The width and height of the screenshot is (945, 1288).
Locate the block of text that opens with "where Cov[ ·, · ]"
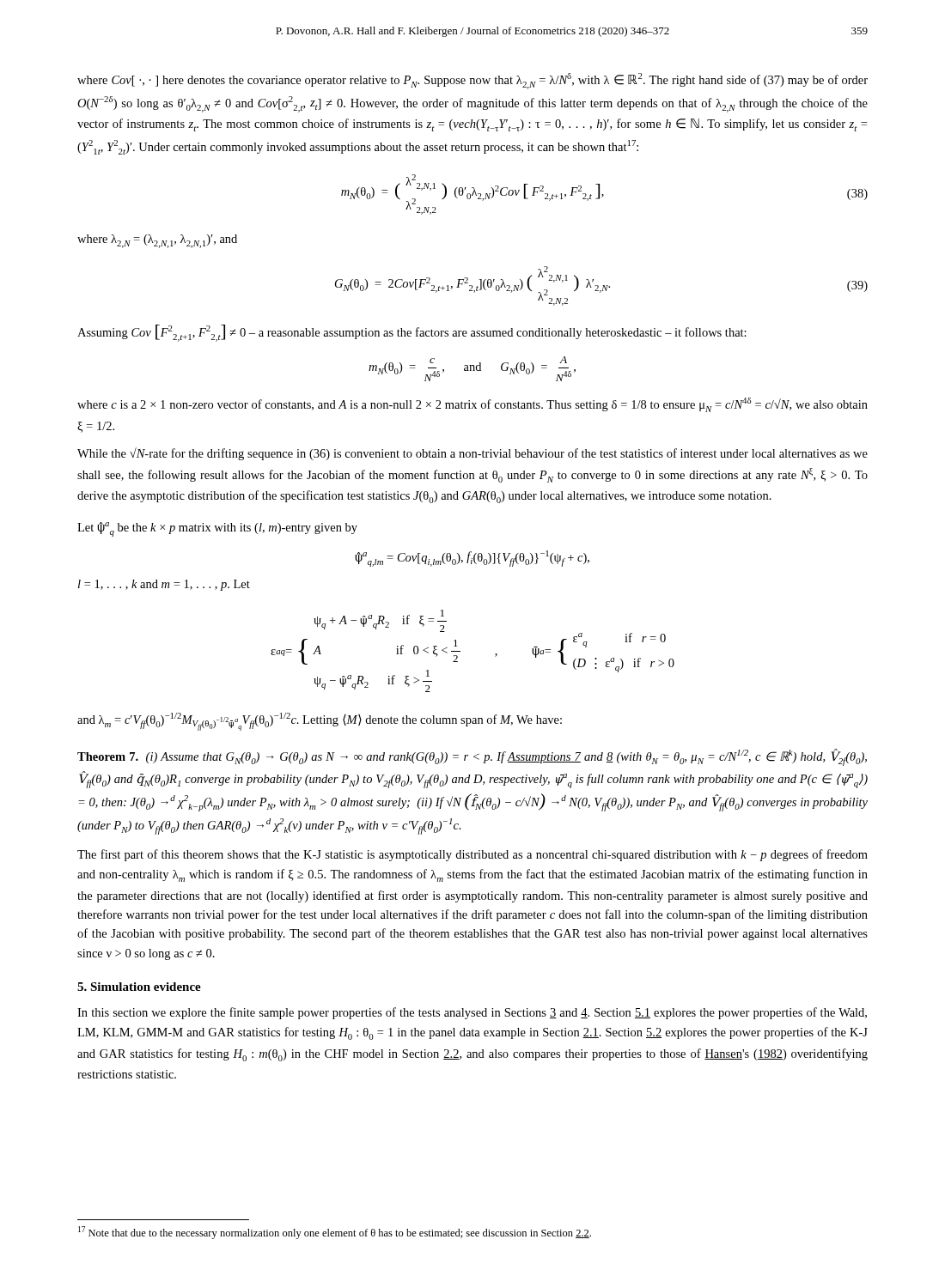point(472,113)
